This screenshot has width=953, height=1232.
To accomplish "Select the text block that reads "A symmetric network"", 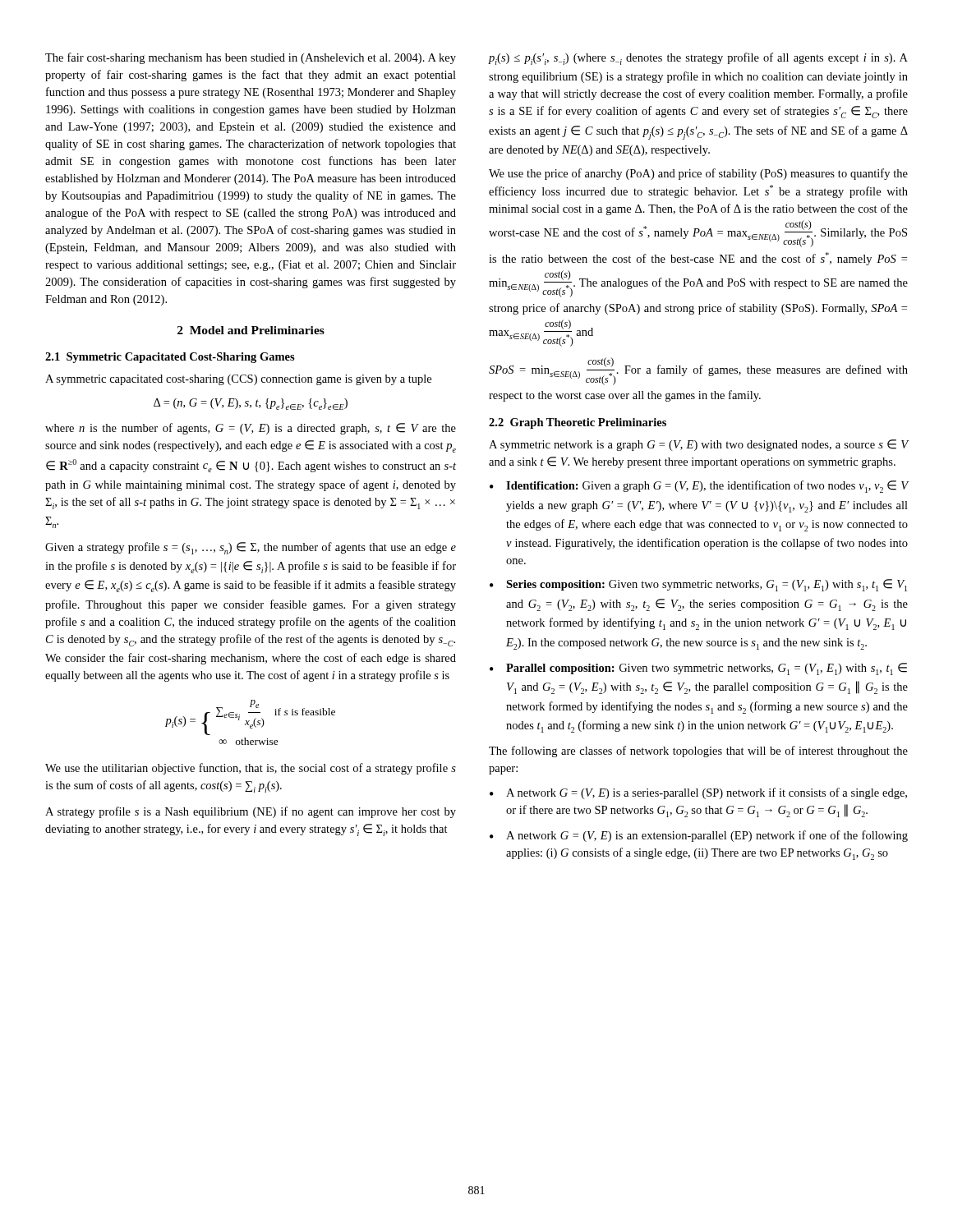I will pyautogui.click(x=698, y=453).
